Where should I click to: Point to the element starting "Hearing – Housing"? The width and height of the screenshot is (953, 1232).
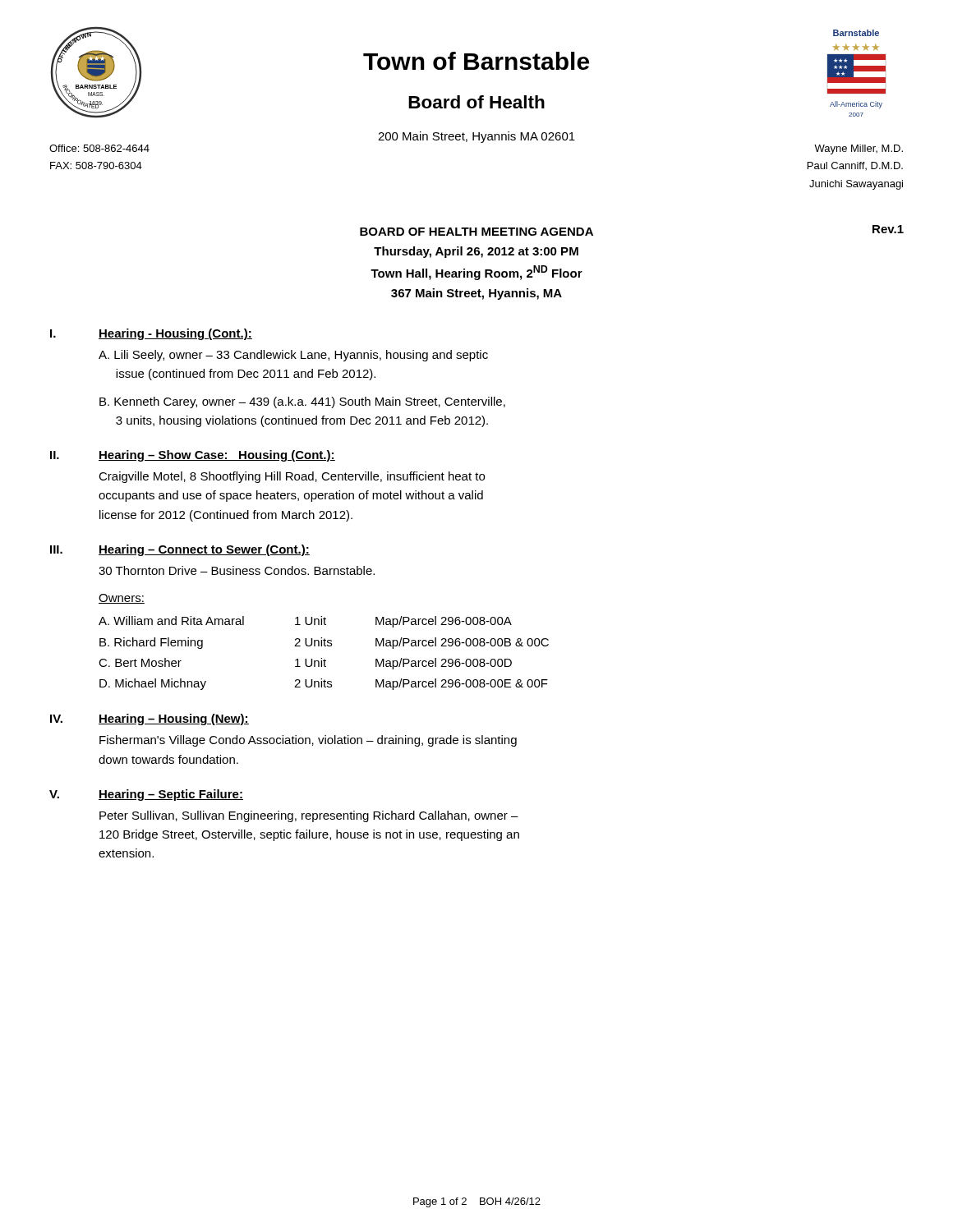click(x=174, y=718)
